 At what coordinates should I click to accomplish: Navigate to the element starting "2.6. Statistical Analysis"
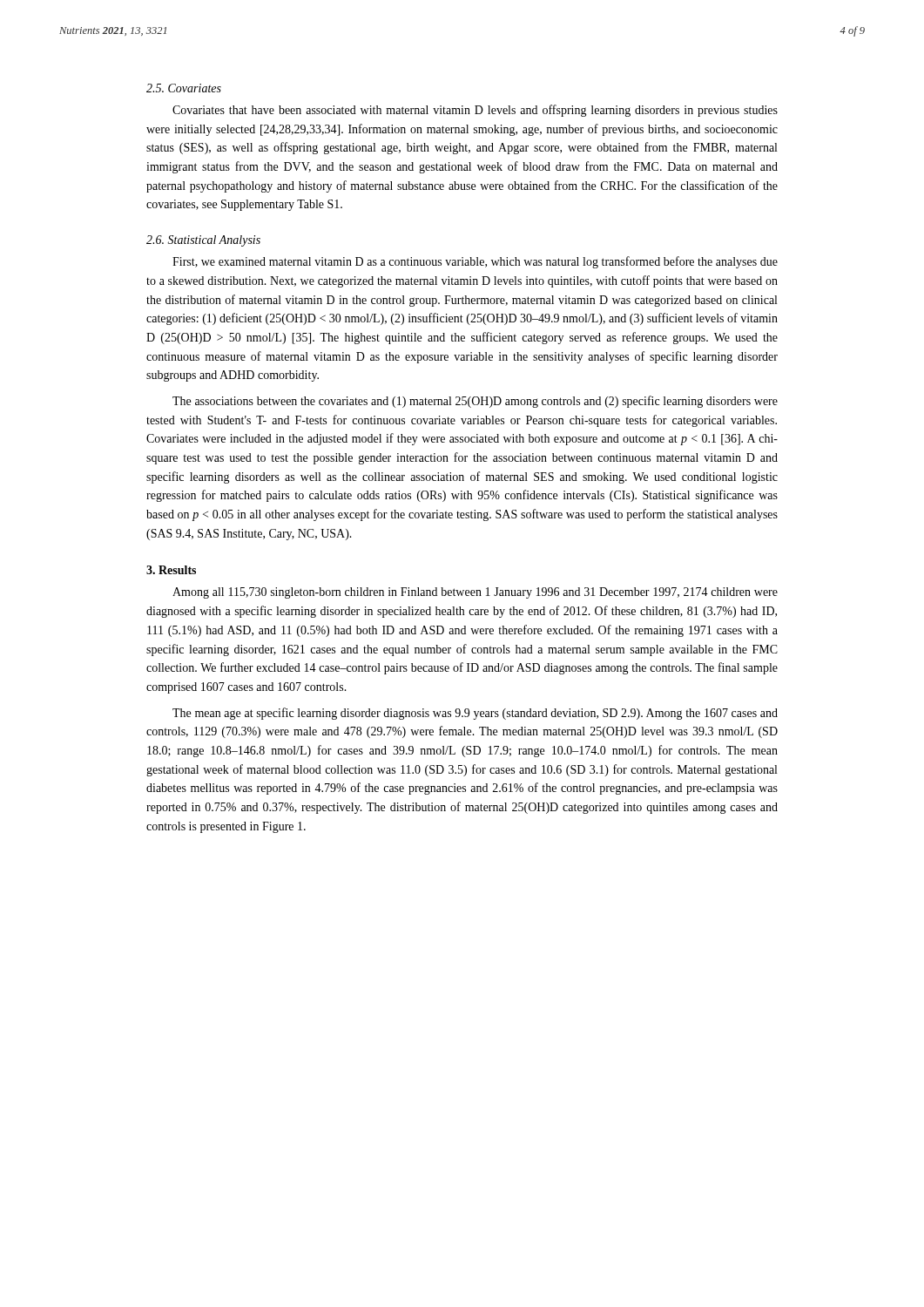(x=203, y=240)
